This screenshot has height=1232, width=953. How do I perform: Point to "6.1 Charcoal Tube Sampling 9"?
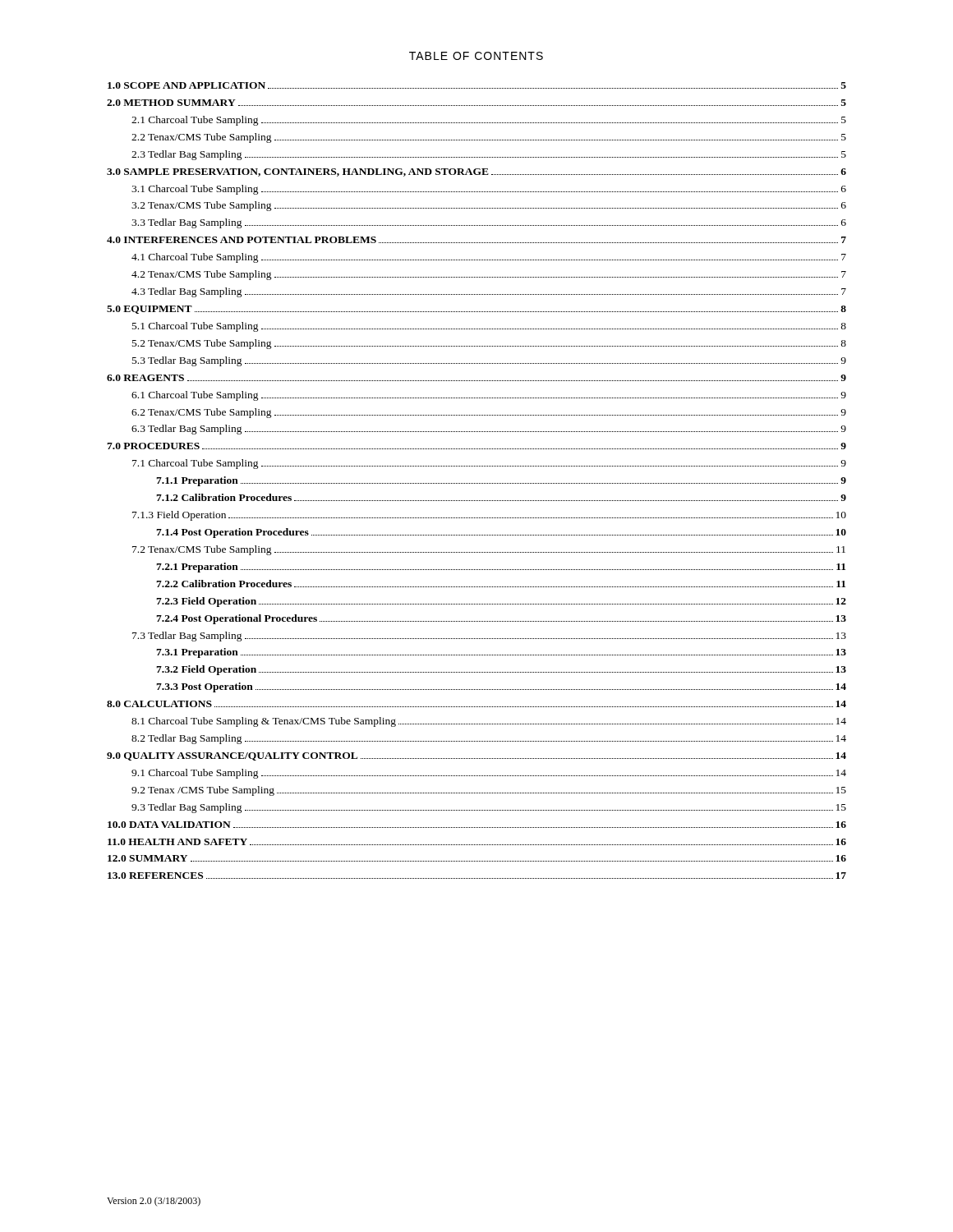[x=489, y=395]
